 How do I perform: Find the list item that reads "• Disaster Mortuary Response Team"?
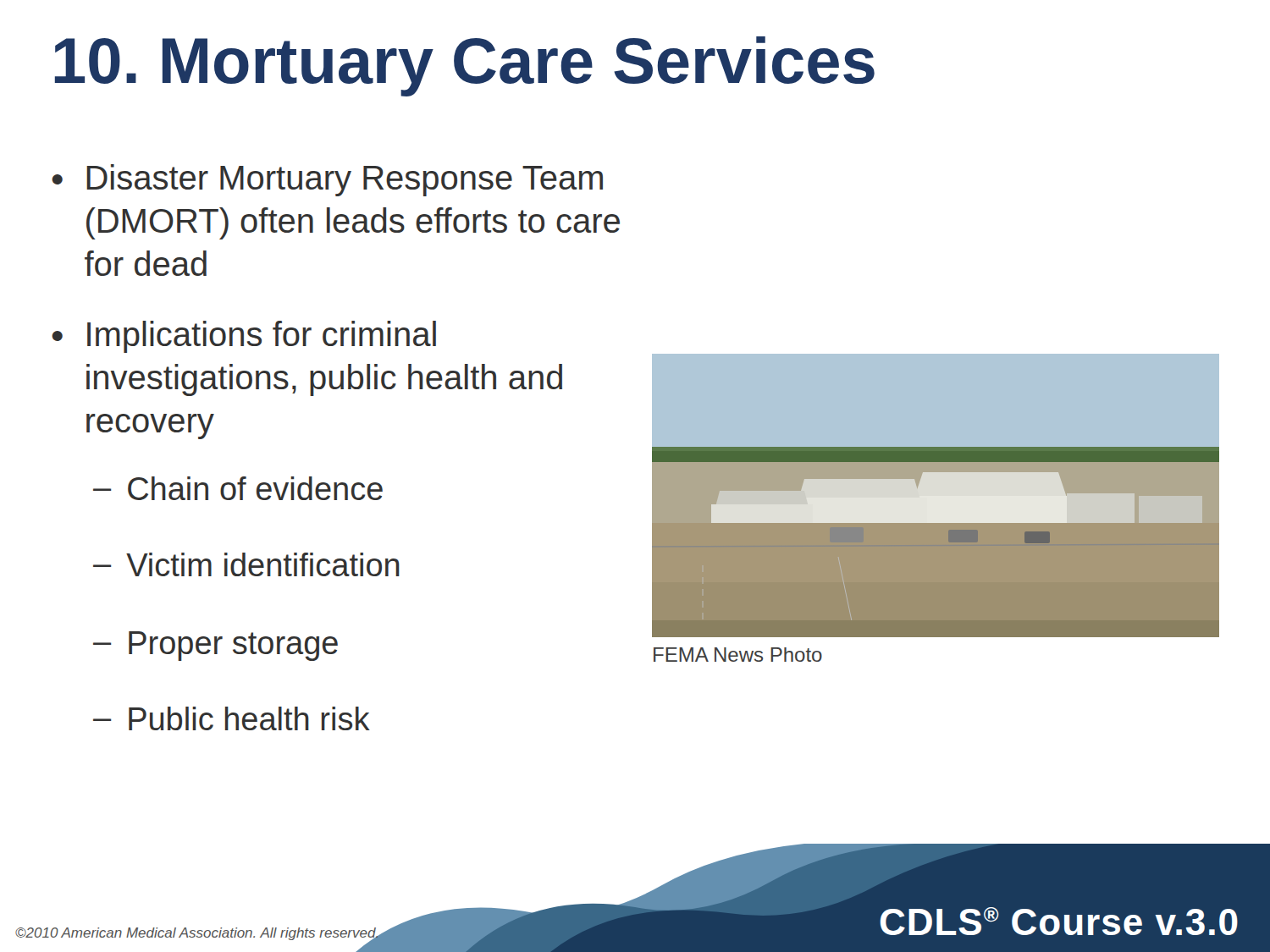(x=356, y=221)
